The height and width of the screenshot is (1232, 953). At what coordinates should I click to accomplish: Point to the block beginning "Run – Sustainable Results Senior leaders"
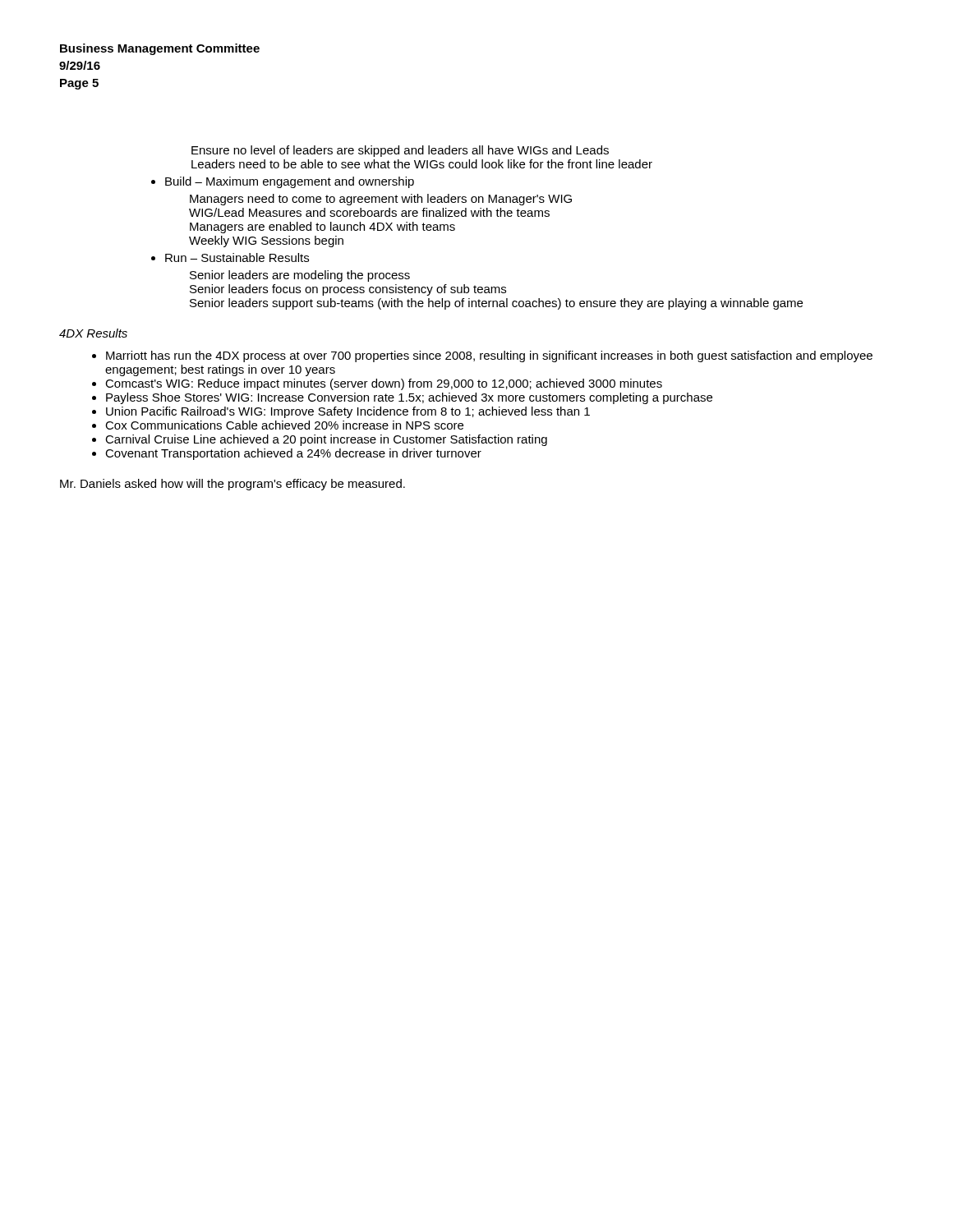[237, 257]
